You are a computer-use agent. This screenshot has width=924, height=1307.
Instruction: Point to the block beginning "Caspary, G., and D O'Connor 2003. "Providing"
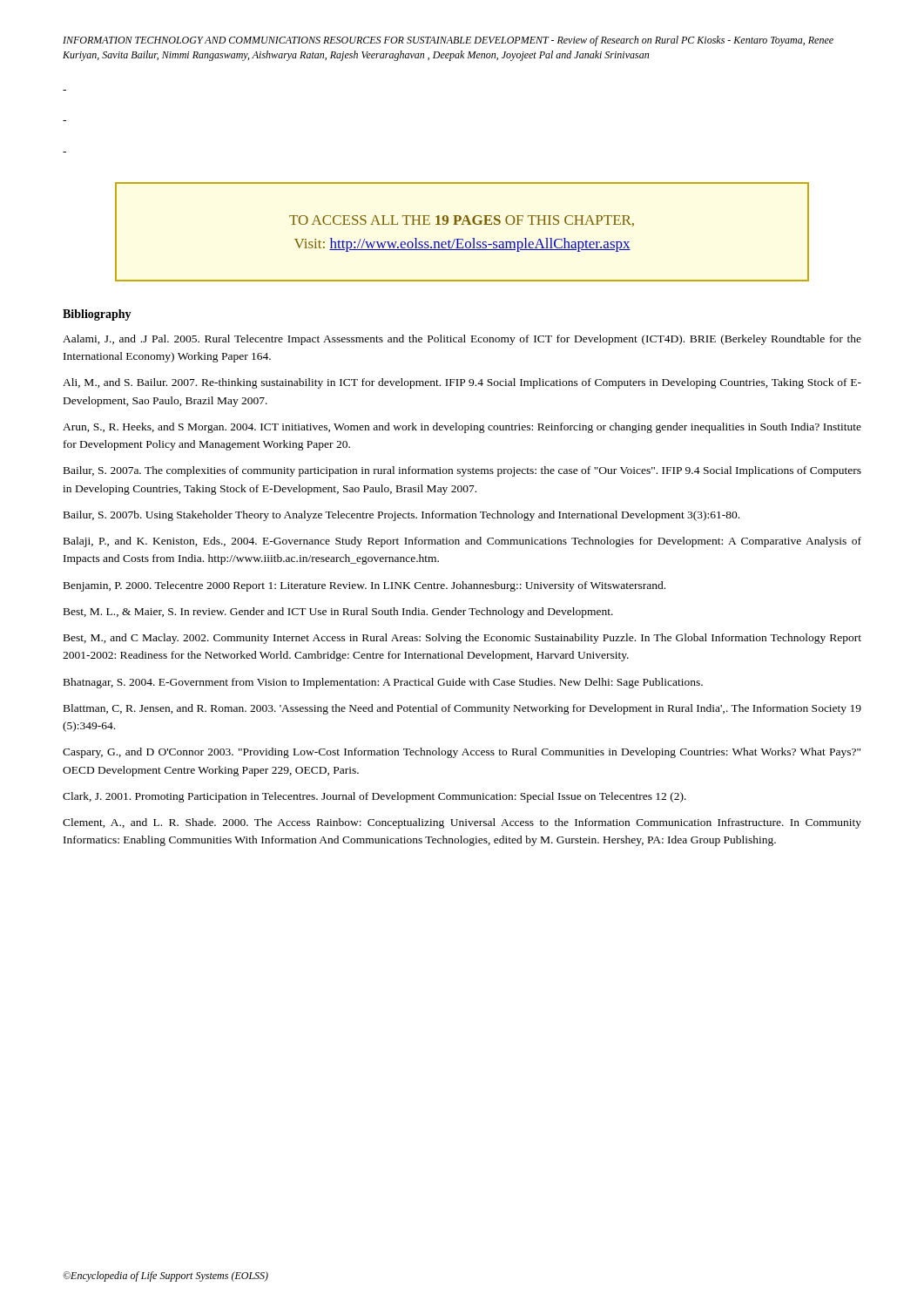(x=462, y=761)
